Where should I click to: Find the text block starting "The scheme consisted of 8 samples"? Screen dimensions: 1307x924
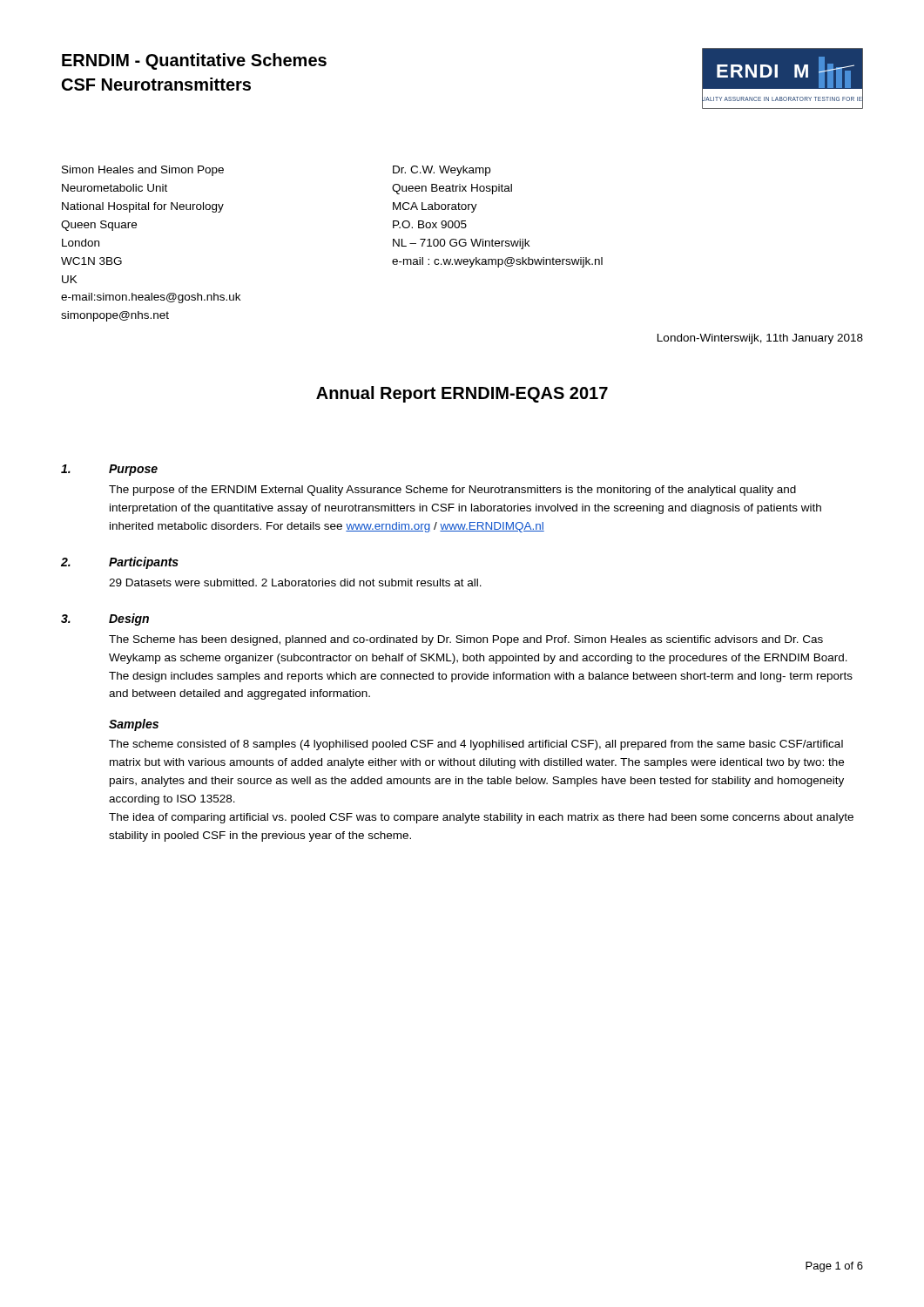(x=481, y=790)
